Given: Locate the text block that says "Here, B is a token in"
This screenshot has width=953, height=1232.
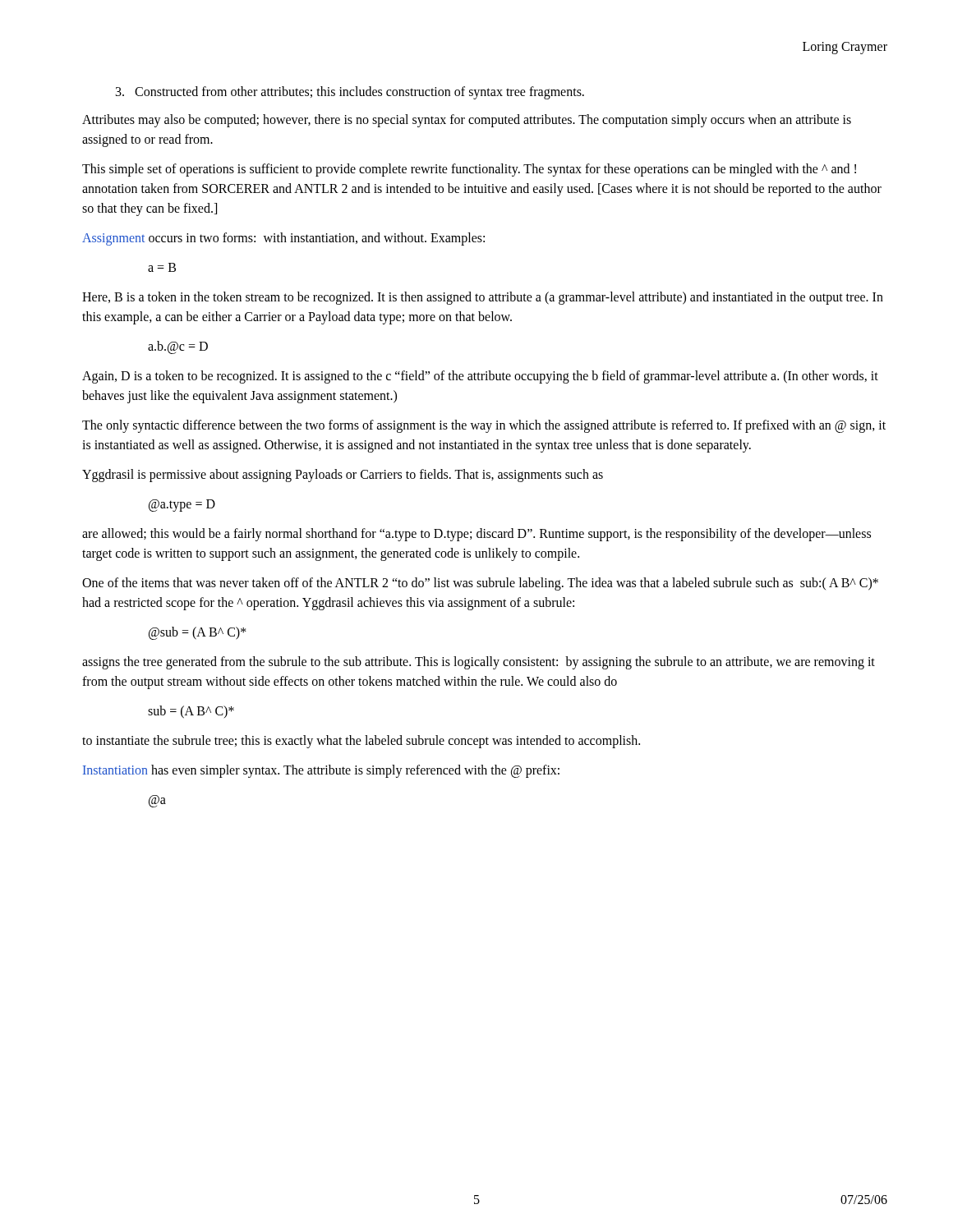Looking at the screenshot, I should point(483,307).
